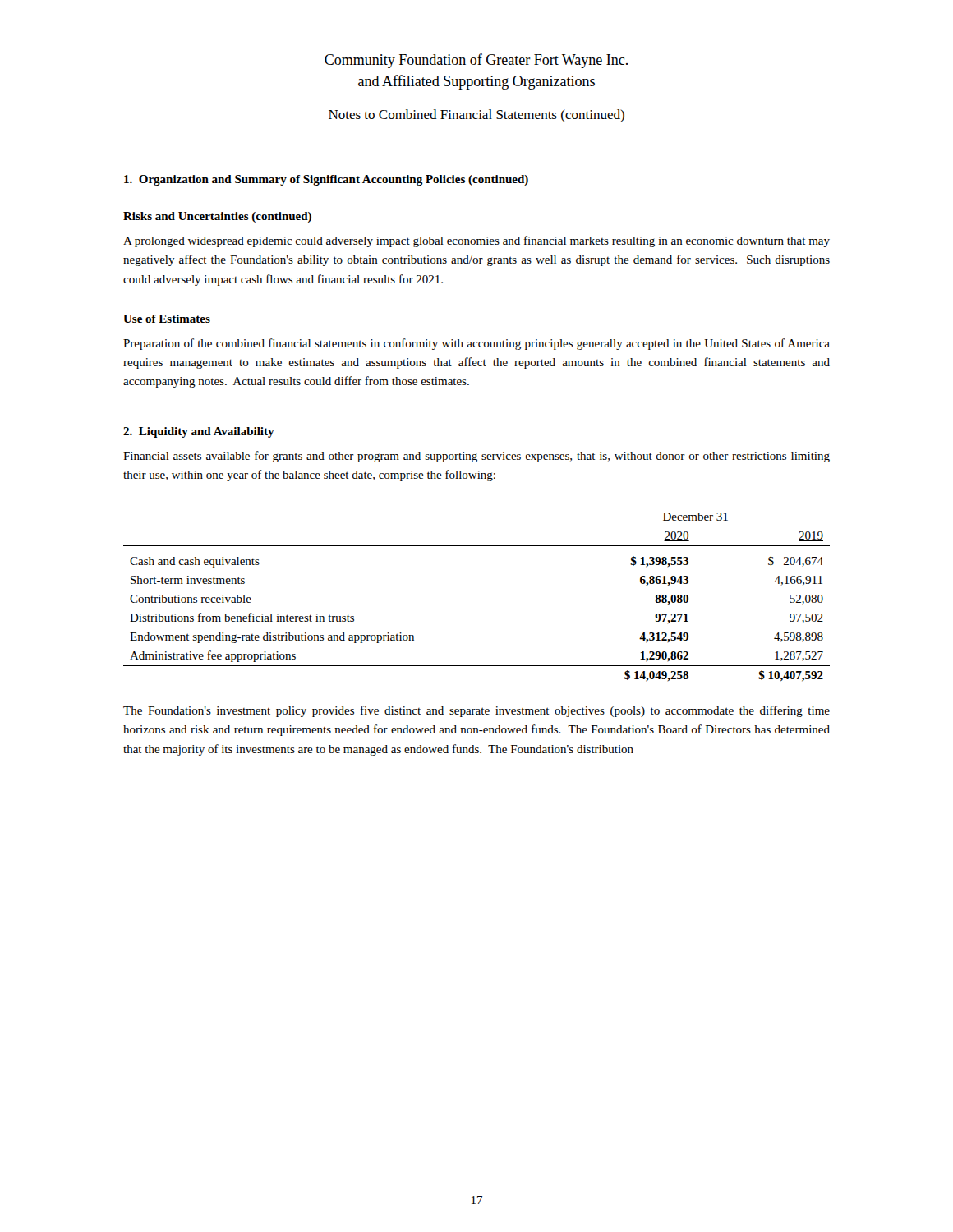Locate the section header containing "Use of Estimates"
Screen dimensions: 1232x953
tap(167, 319)
